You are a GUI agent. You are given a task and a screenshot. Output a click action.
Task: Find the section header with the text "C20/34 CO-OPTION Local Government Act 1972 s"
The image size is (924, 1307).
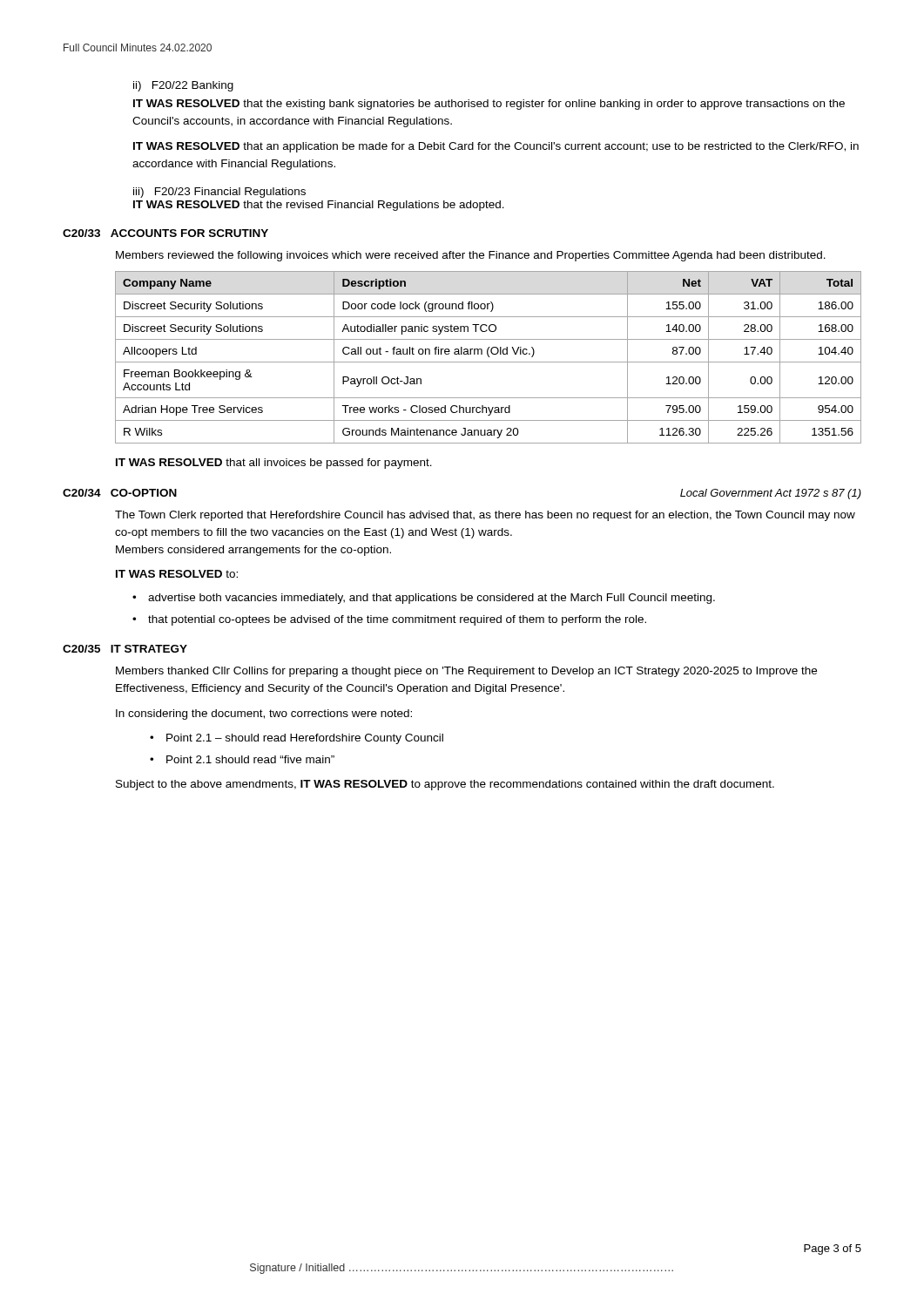(115, 495)
